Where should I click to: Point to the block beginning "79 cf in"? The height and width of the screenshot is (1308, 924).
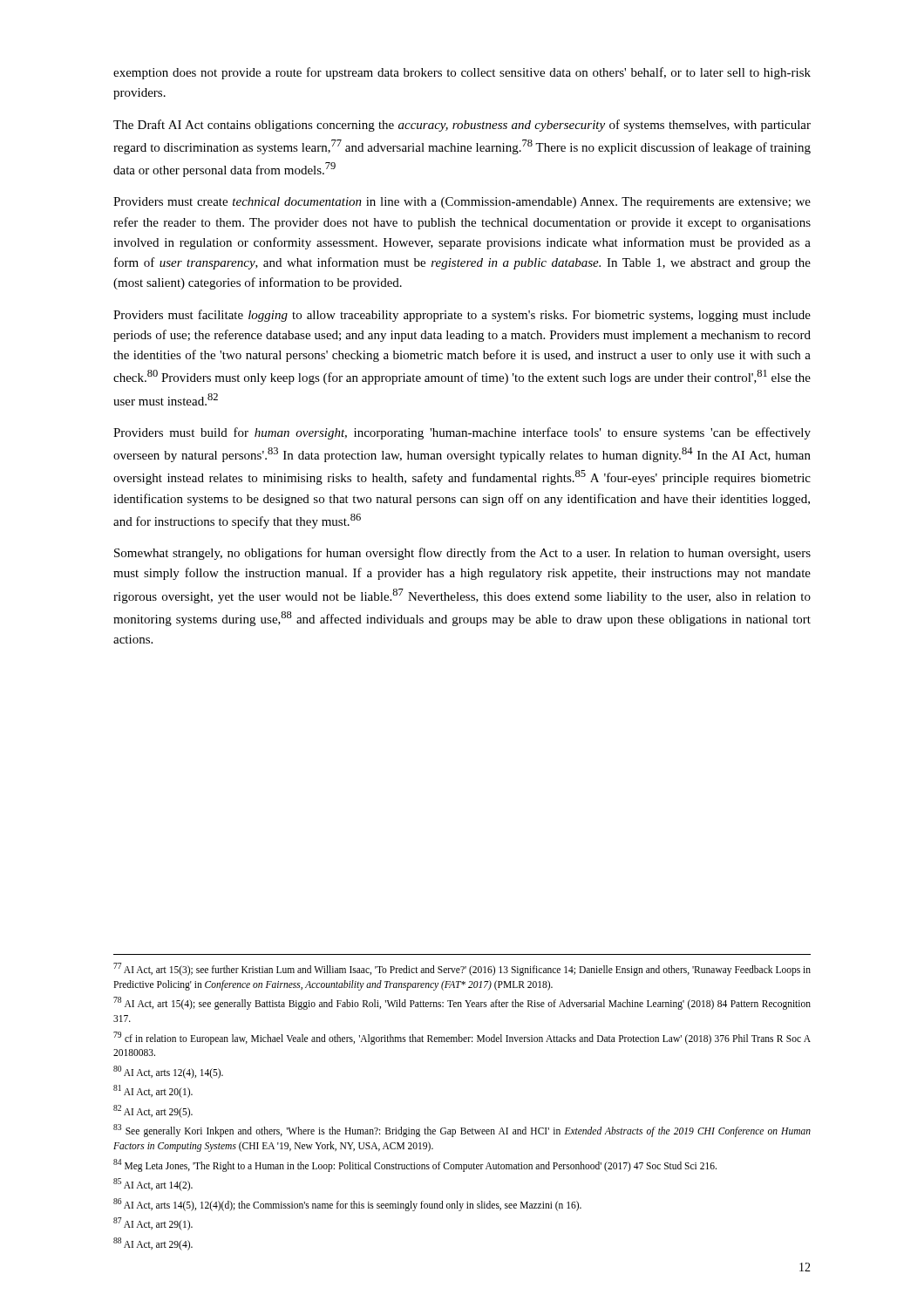[x=462, y=1044]
